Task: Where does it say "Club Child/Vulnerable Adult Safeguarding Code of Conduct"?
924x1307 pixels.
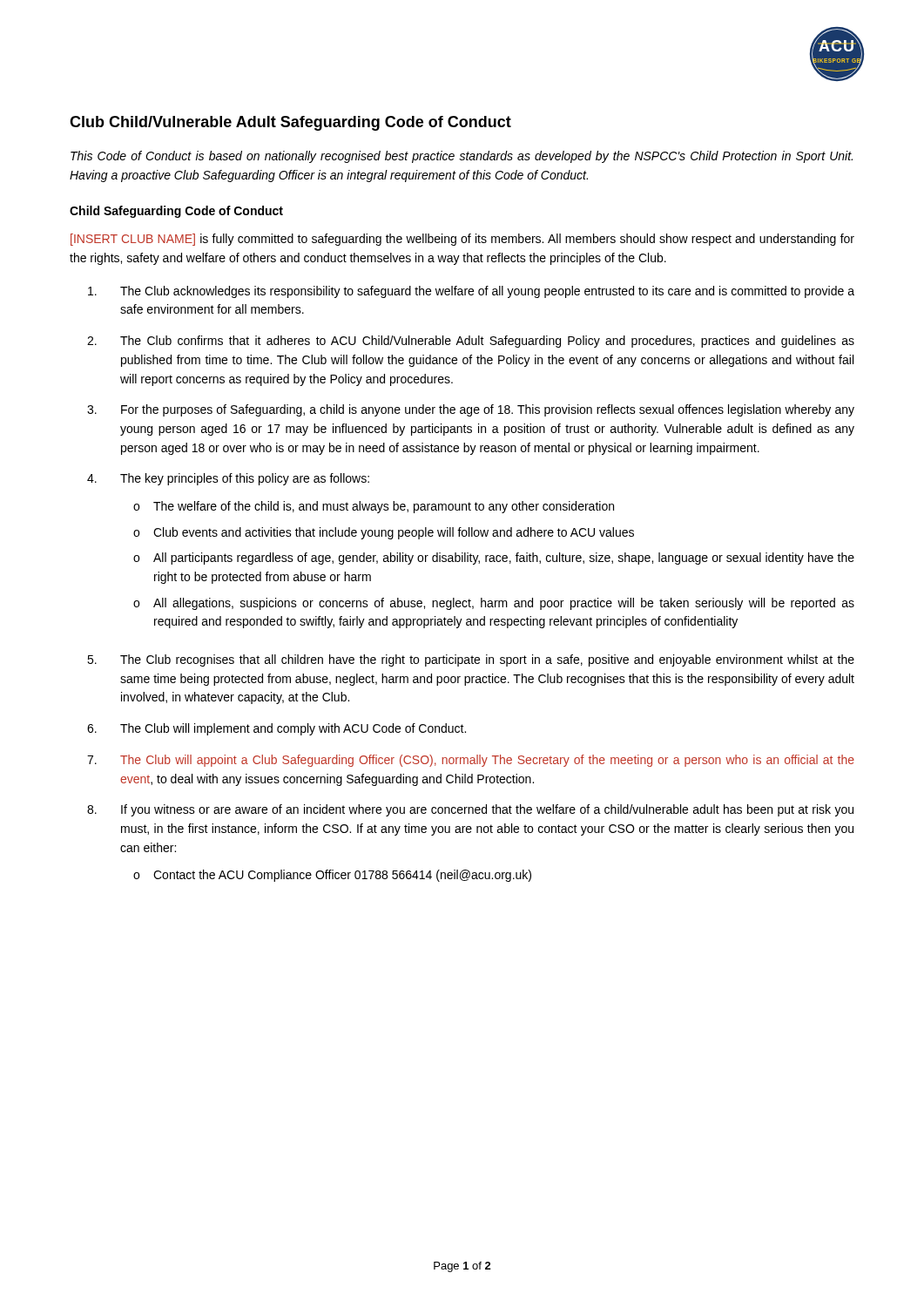Action: pyautogui.click(x=290, y=122)
